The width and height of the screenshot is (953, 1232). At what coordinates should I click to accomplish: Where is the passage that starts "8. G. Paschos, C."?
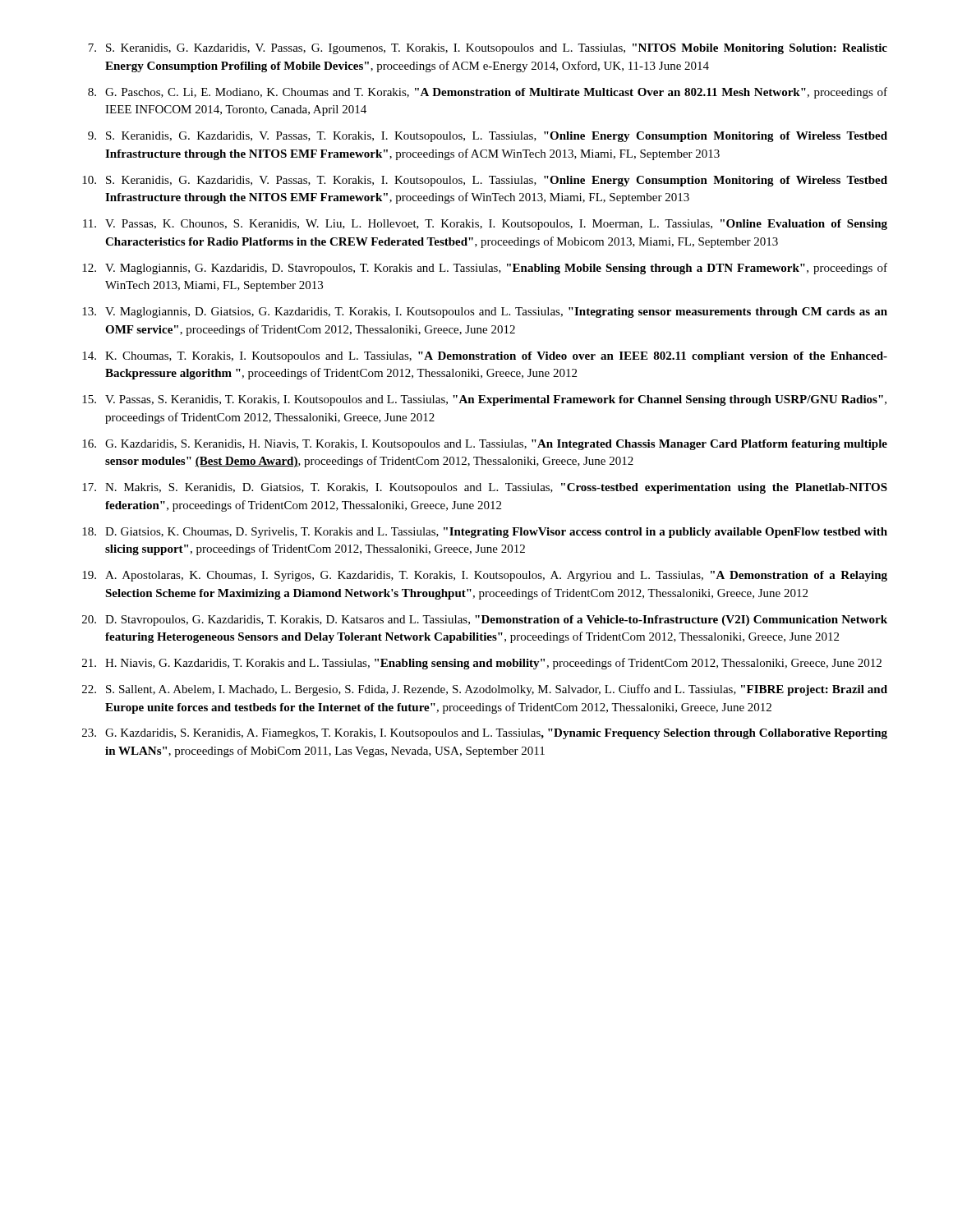tap(476, 101)
